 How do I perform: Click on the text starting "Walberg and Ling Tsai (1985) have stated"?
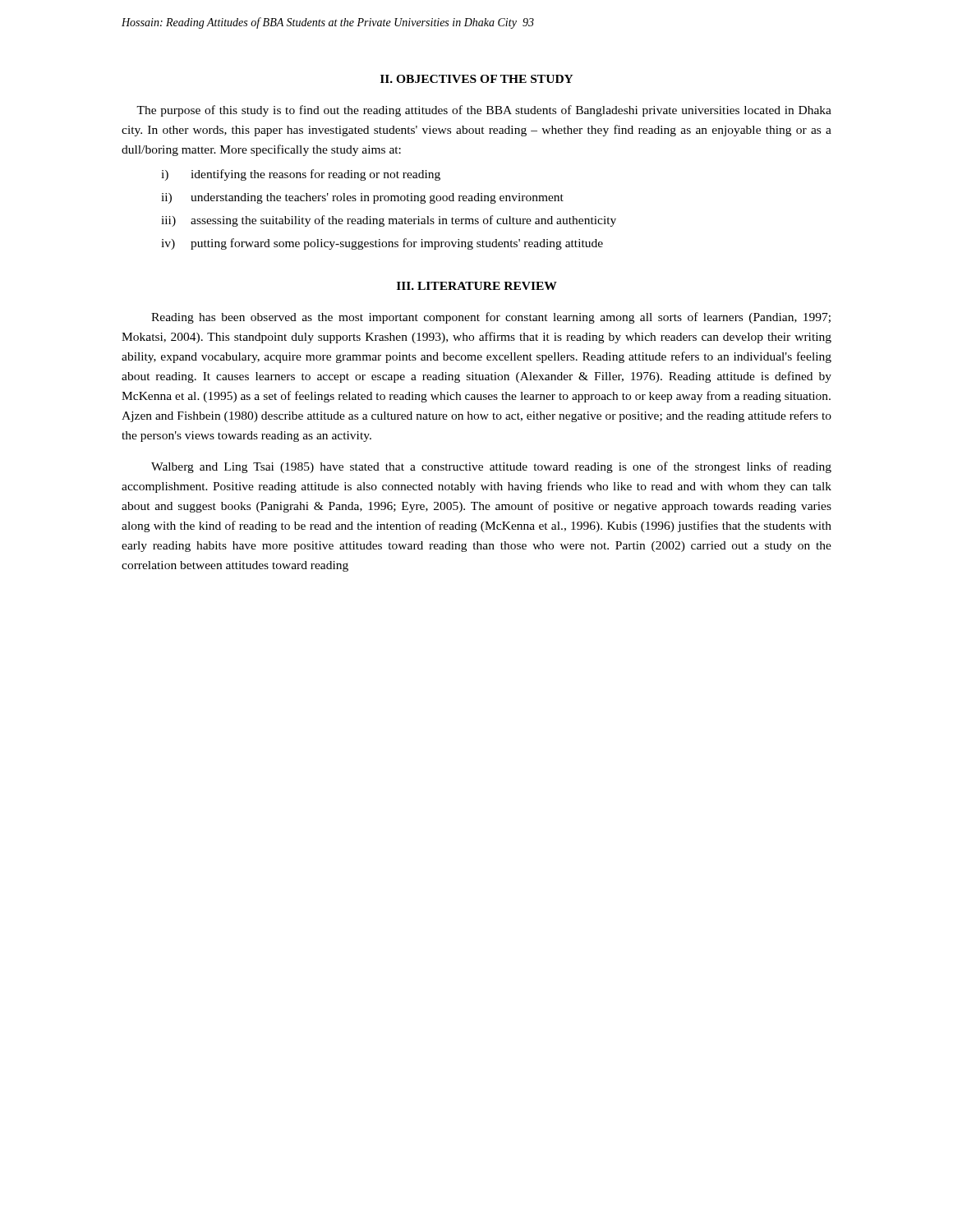coord(476,516)
